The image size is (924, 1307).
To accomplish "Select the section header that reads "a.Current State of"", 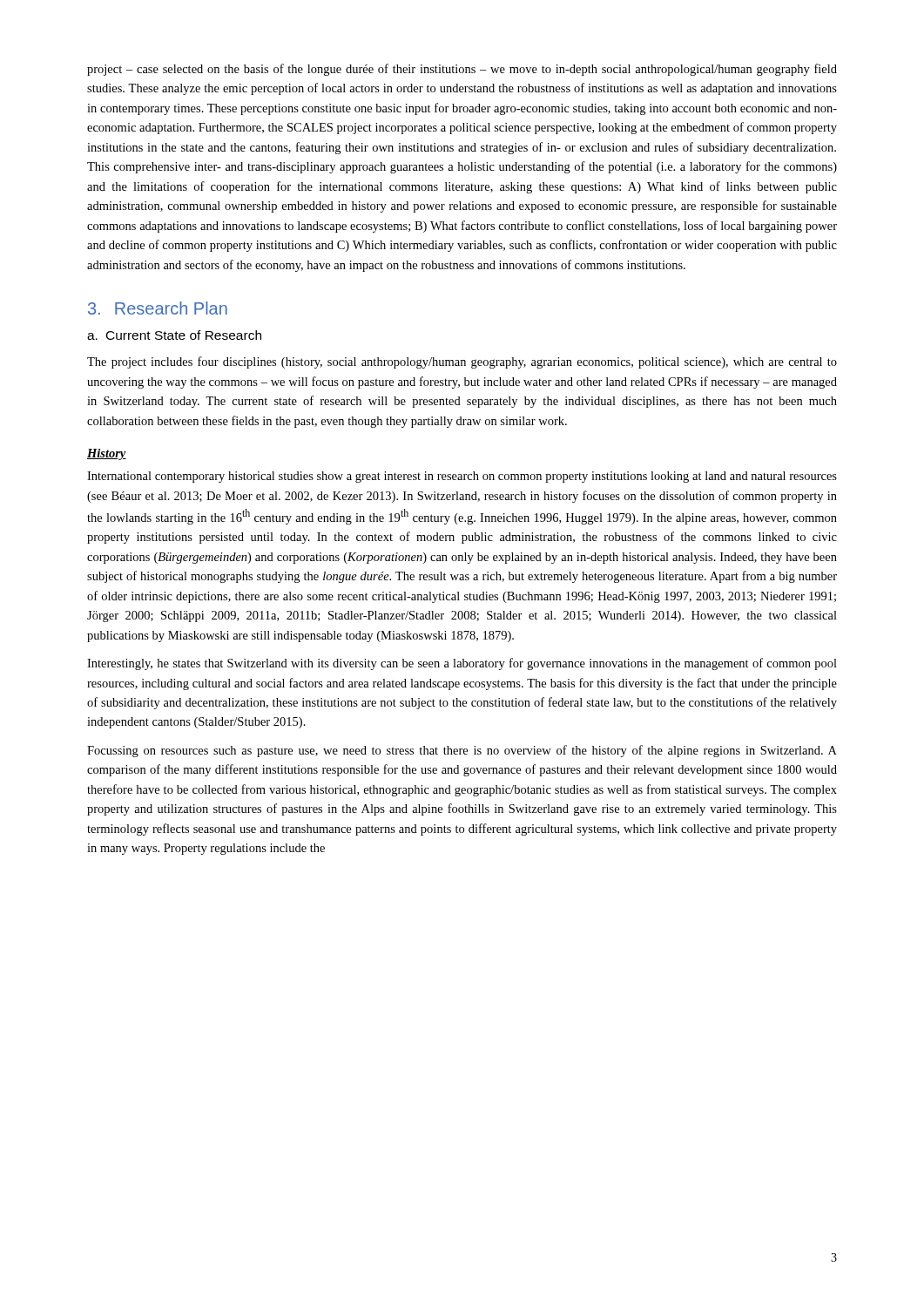I will click(x=175, y=336).
